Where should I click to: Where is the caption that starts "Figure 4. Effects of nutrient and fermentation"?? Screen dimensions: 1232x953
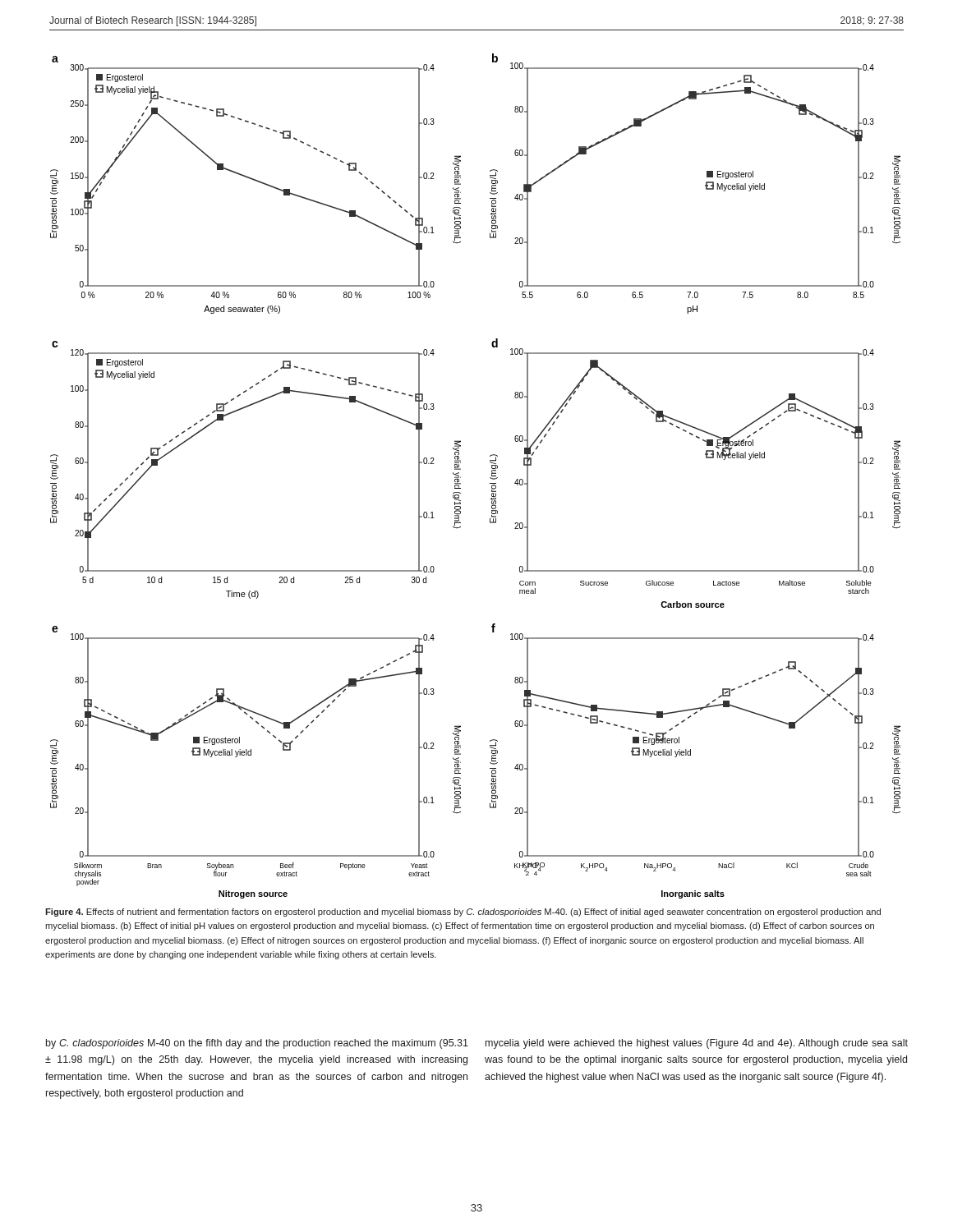[x=463, y=933]
